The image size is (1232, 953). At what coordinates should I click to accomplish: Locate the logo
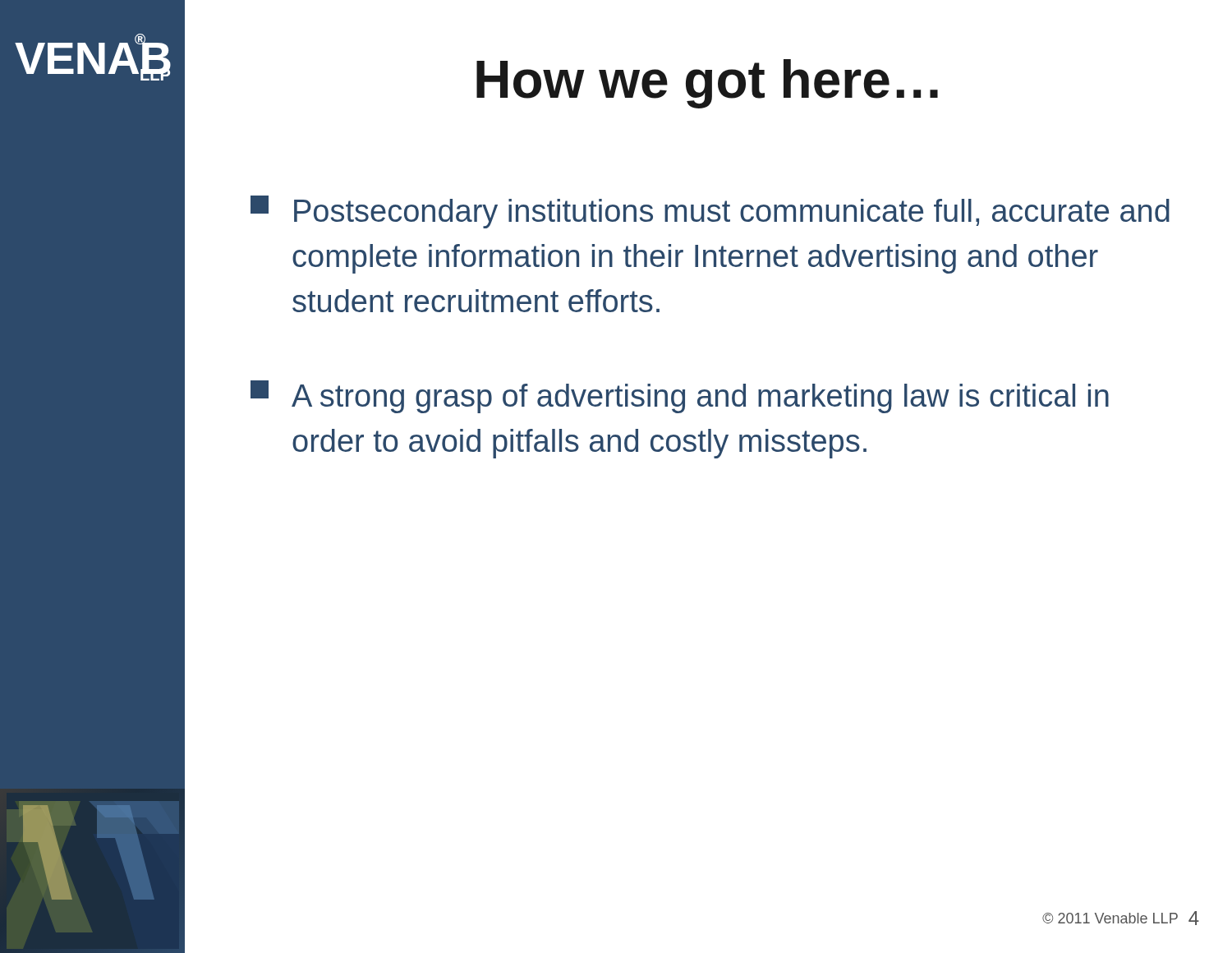pyautogui.click(x=101, y=42)
